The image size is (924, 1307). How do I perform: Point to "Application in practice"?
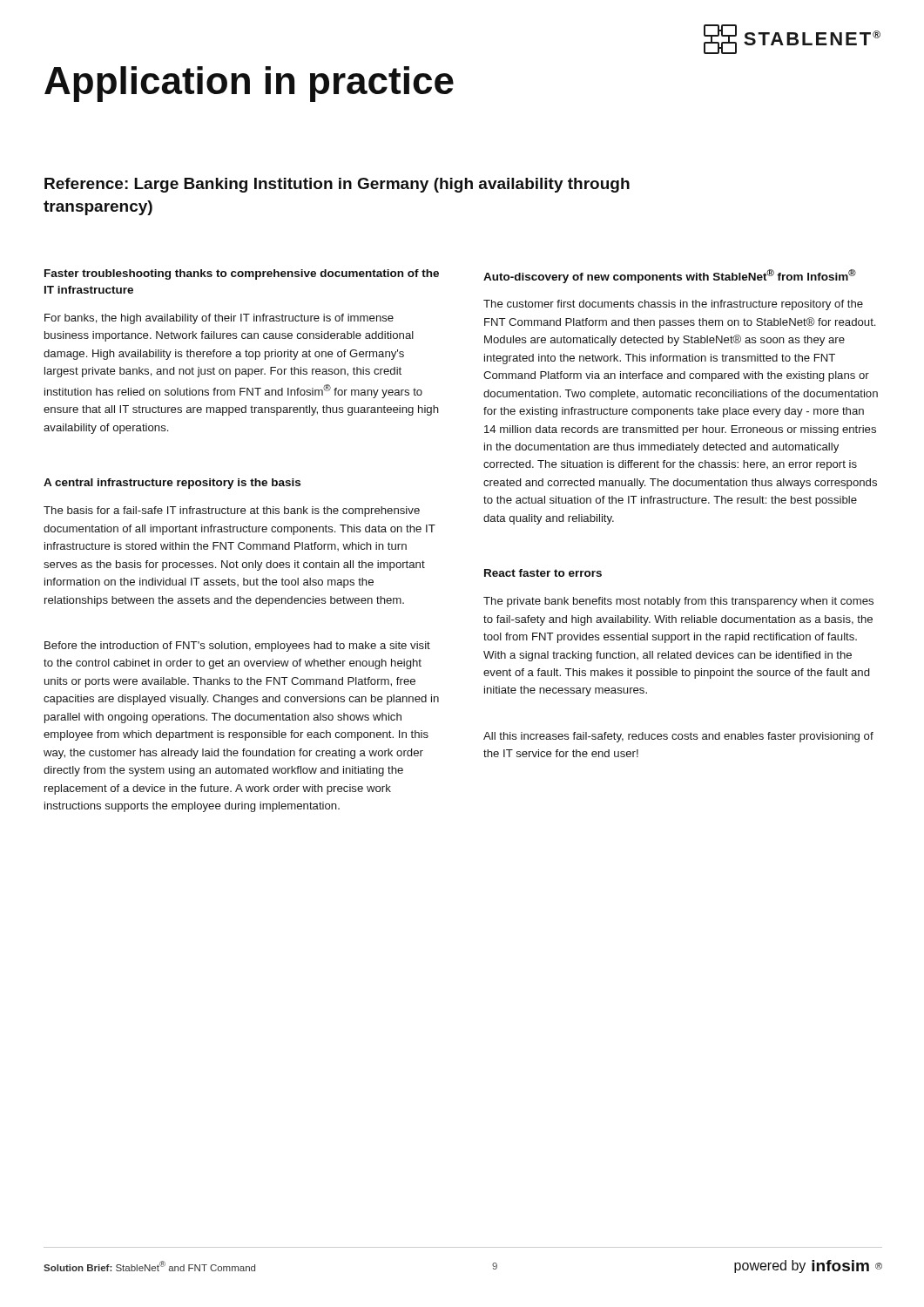point(249,81)
